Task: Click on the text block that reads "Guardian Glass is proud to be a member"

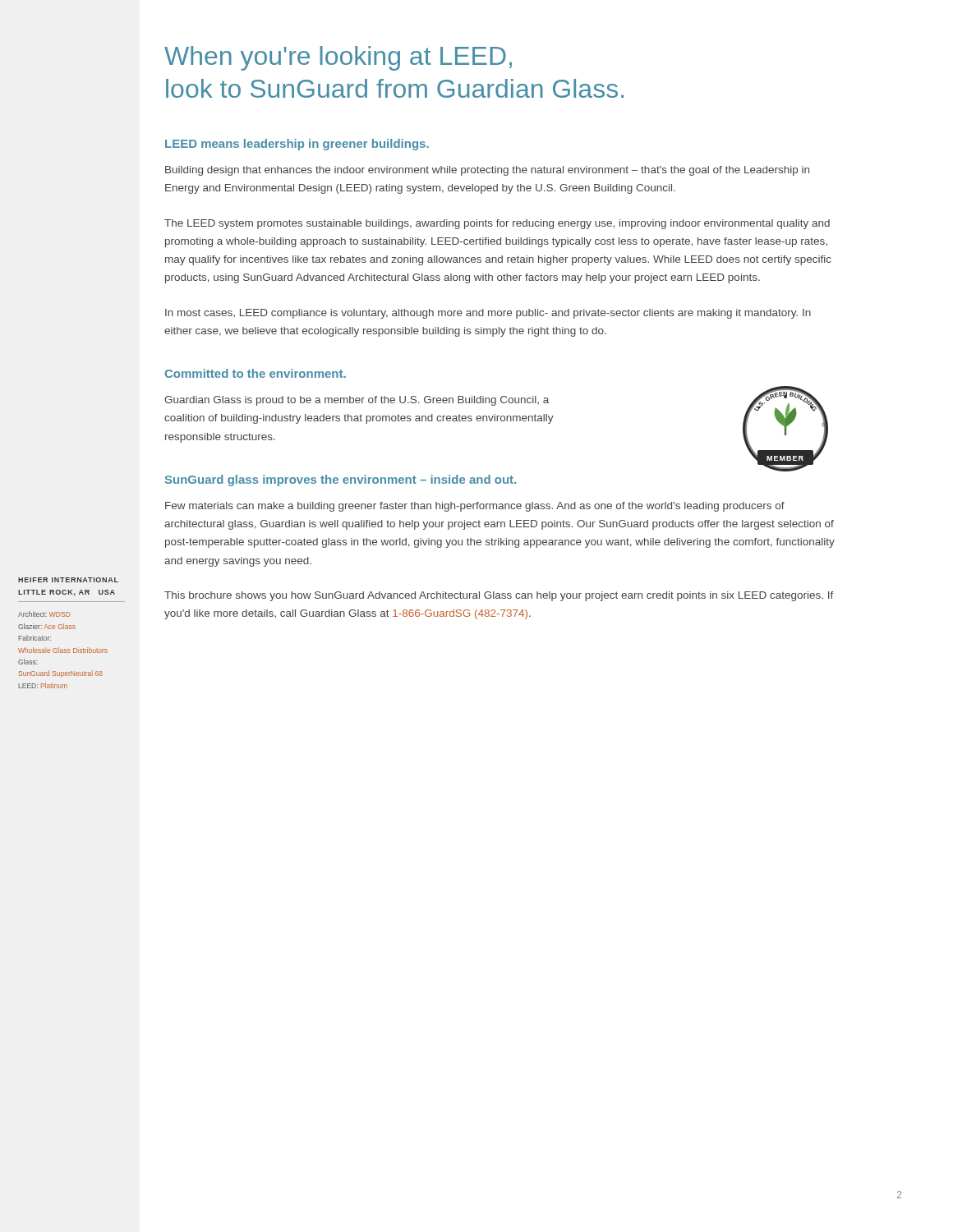Action: click(359, 418)
